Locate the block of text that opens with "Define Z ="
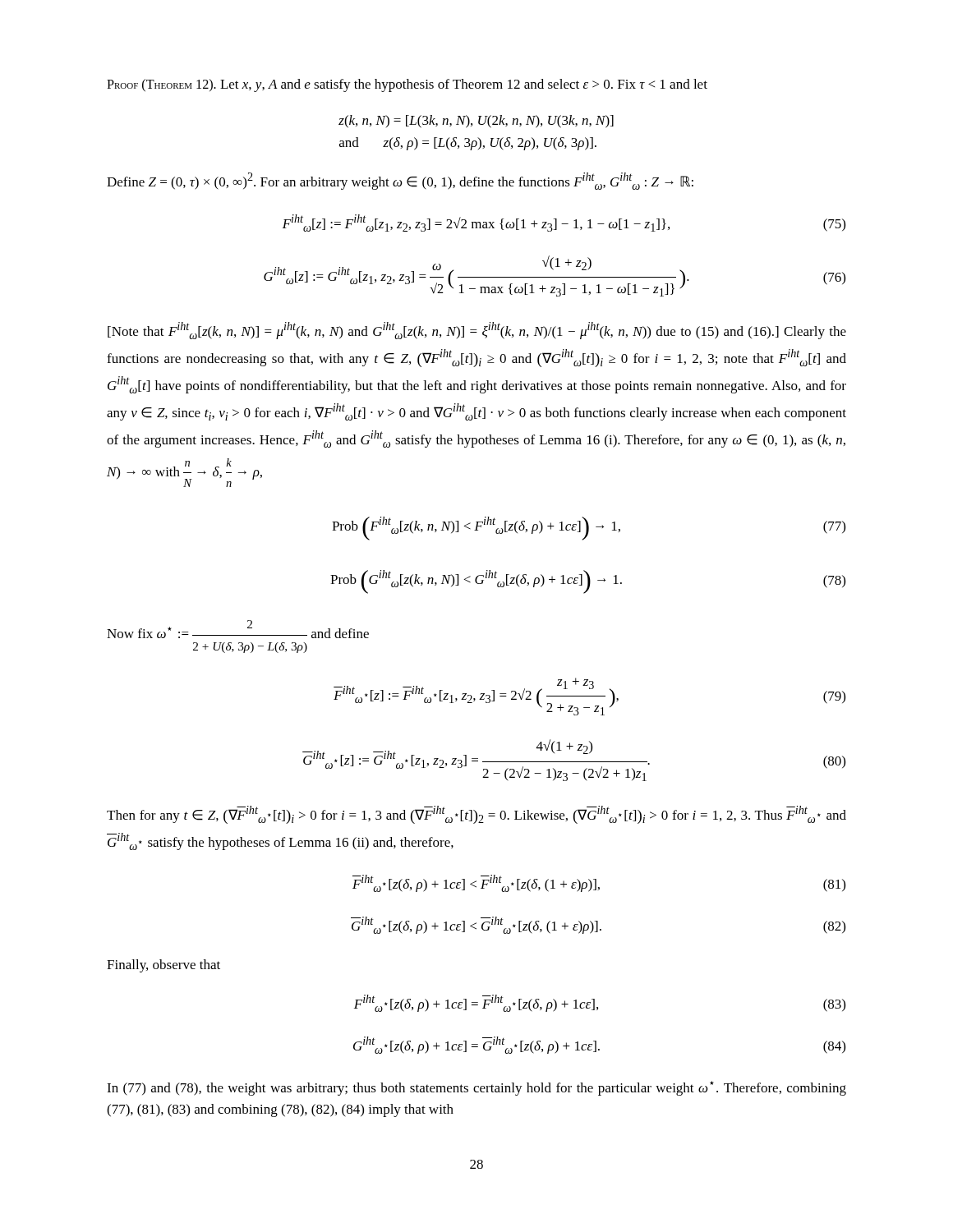Viewport: 953px width, 1232px height. pyautogui.click(x=401, y=181)
